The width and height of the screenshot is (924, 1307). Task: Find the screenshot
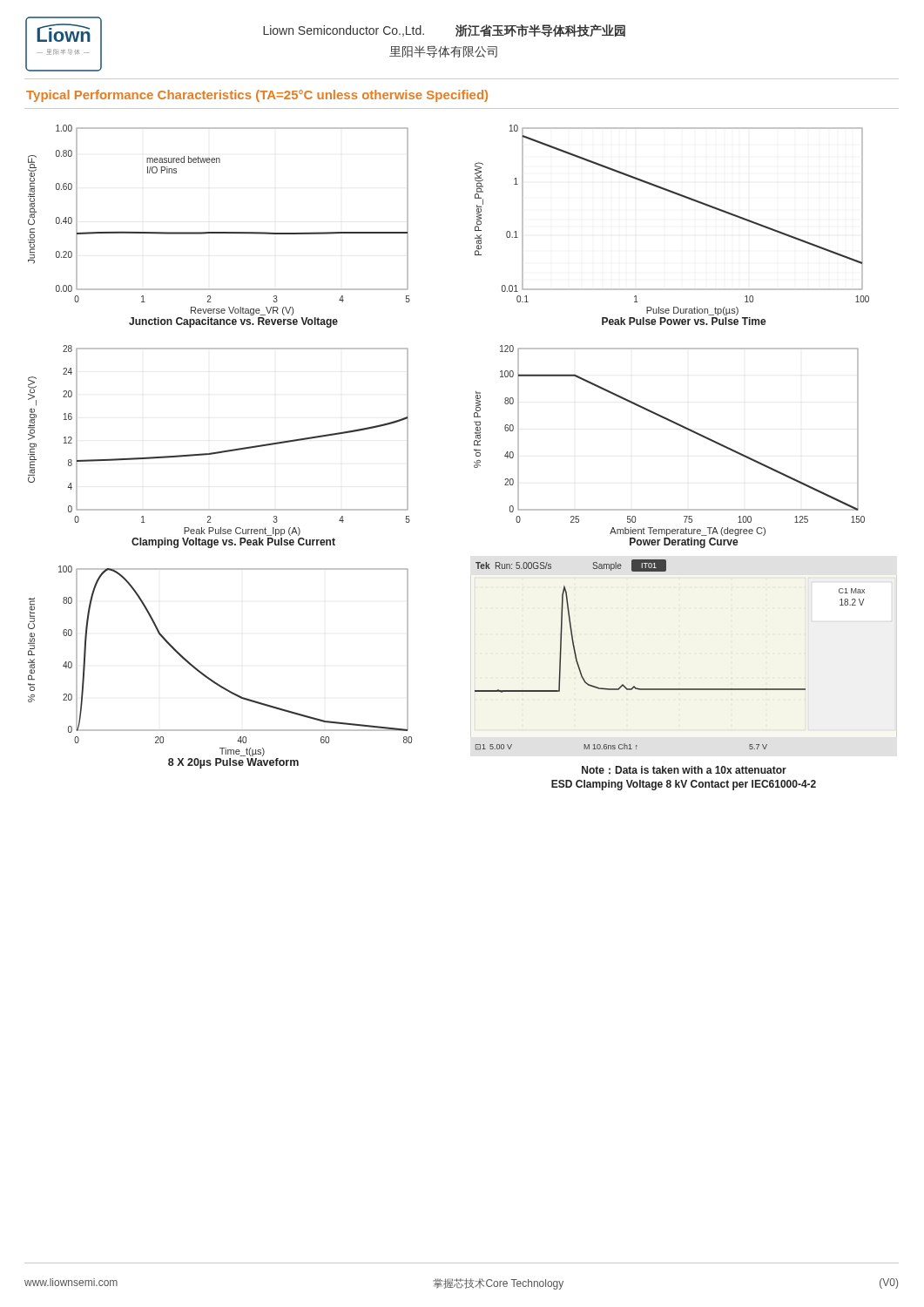[x=684, y=656]
